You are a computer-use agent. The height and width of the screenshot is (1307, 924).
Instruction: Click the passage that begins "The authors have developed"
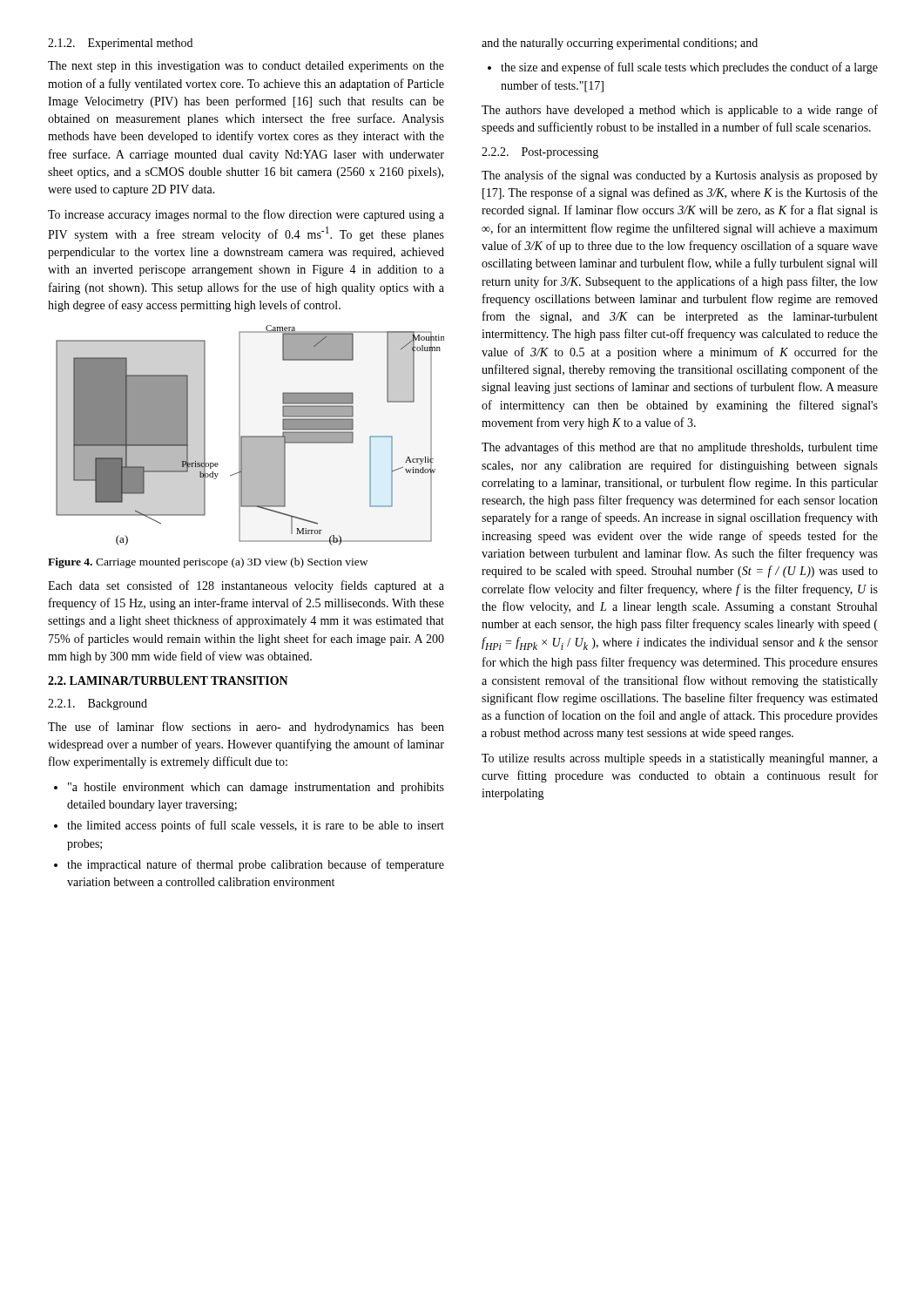tap(680, 120)
